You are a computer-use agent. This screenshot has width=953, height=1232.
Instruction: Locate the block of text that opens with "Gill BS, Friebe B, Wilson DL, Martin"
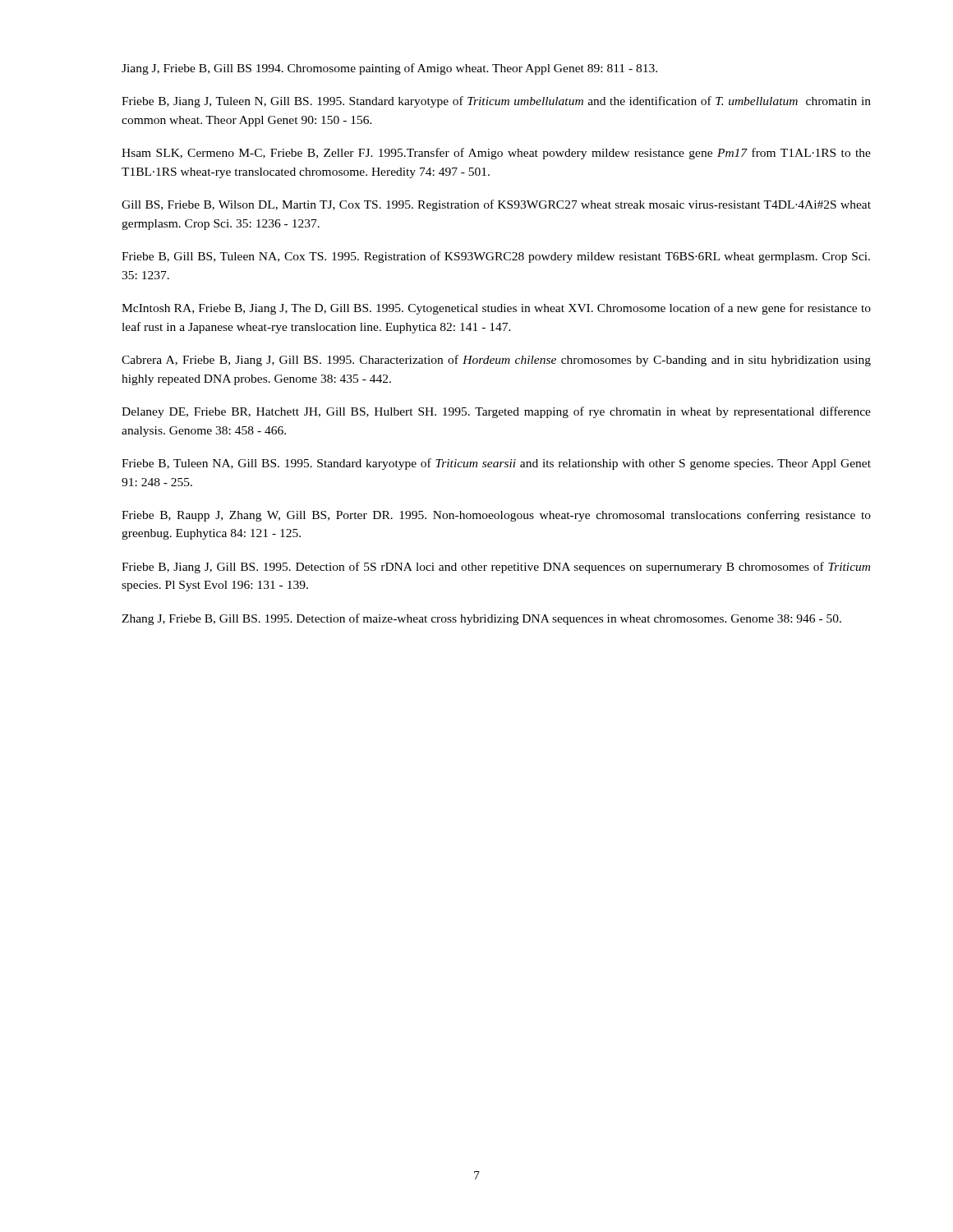click(476, 214)
